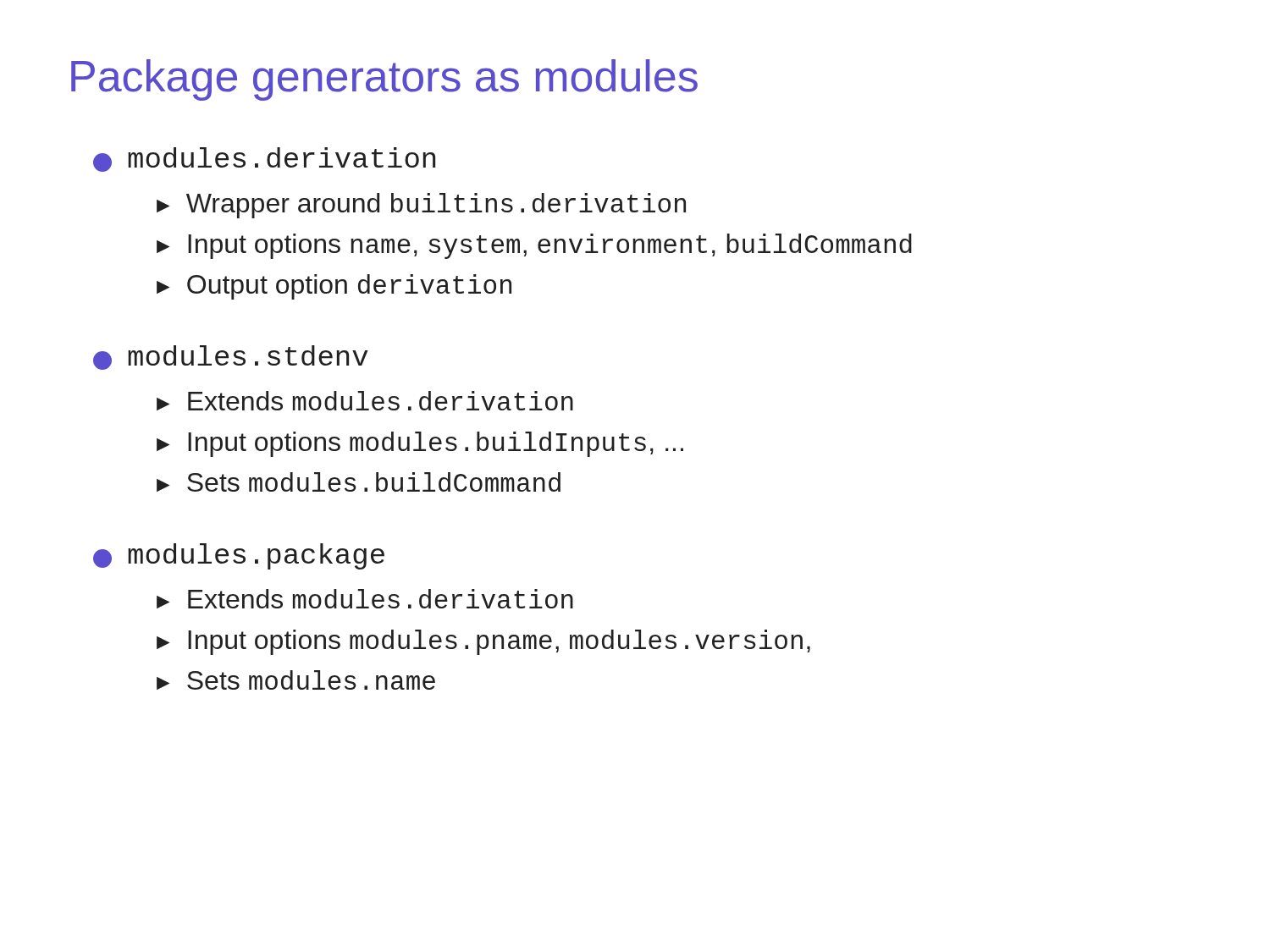Click the title
This screenshot has height=952, width=1270.
tap(635, 76)
